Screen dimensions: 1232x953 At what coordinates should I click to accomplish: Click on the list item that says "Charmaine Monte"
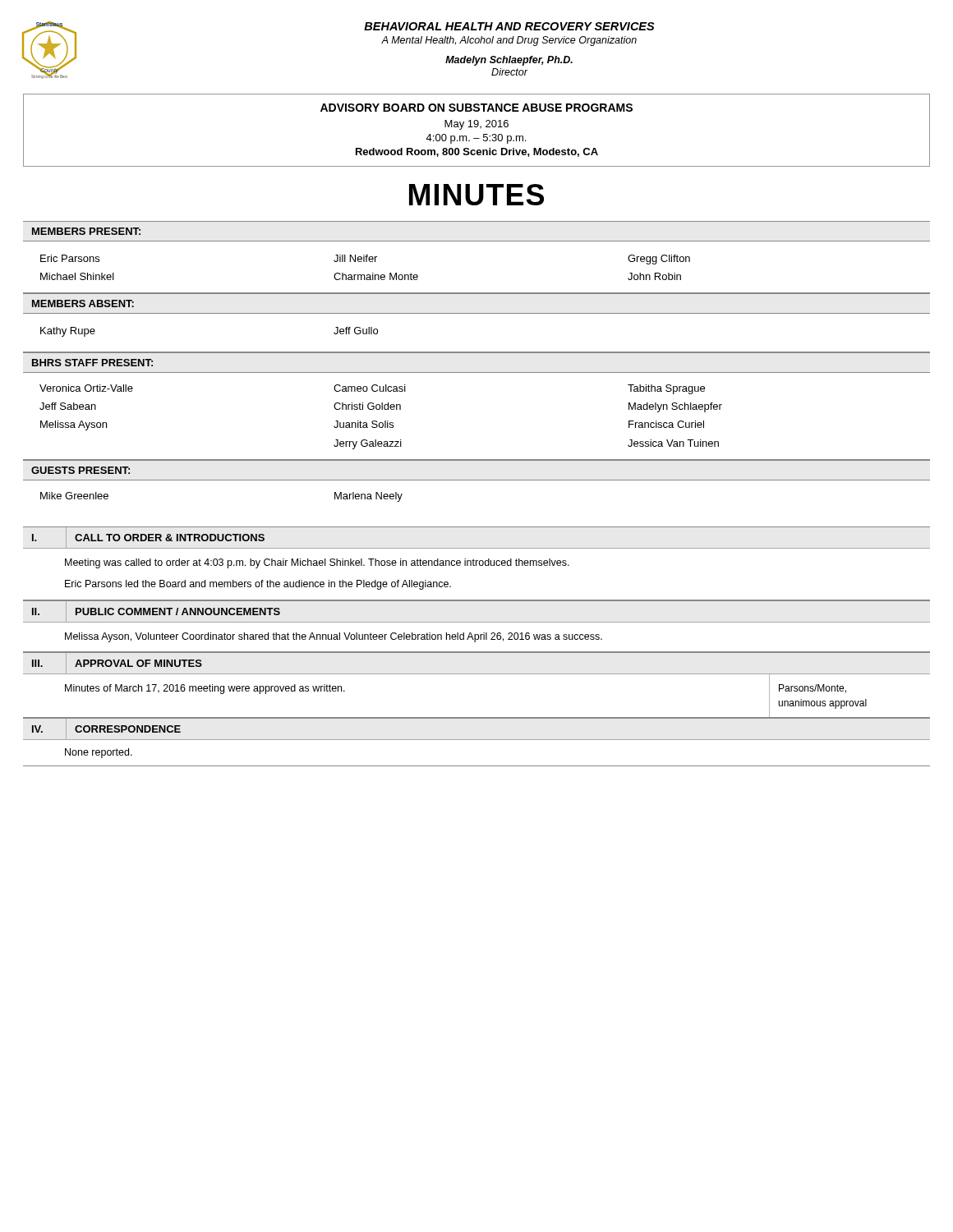pyautogui.click(x=376, y=276)
